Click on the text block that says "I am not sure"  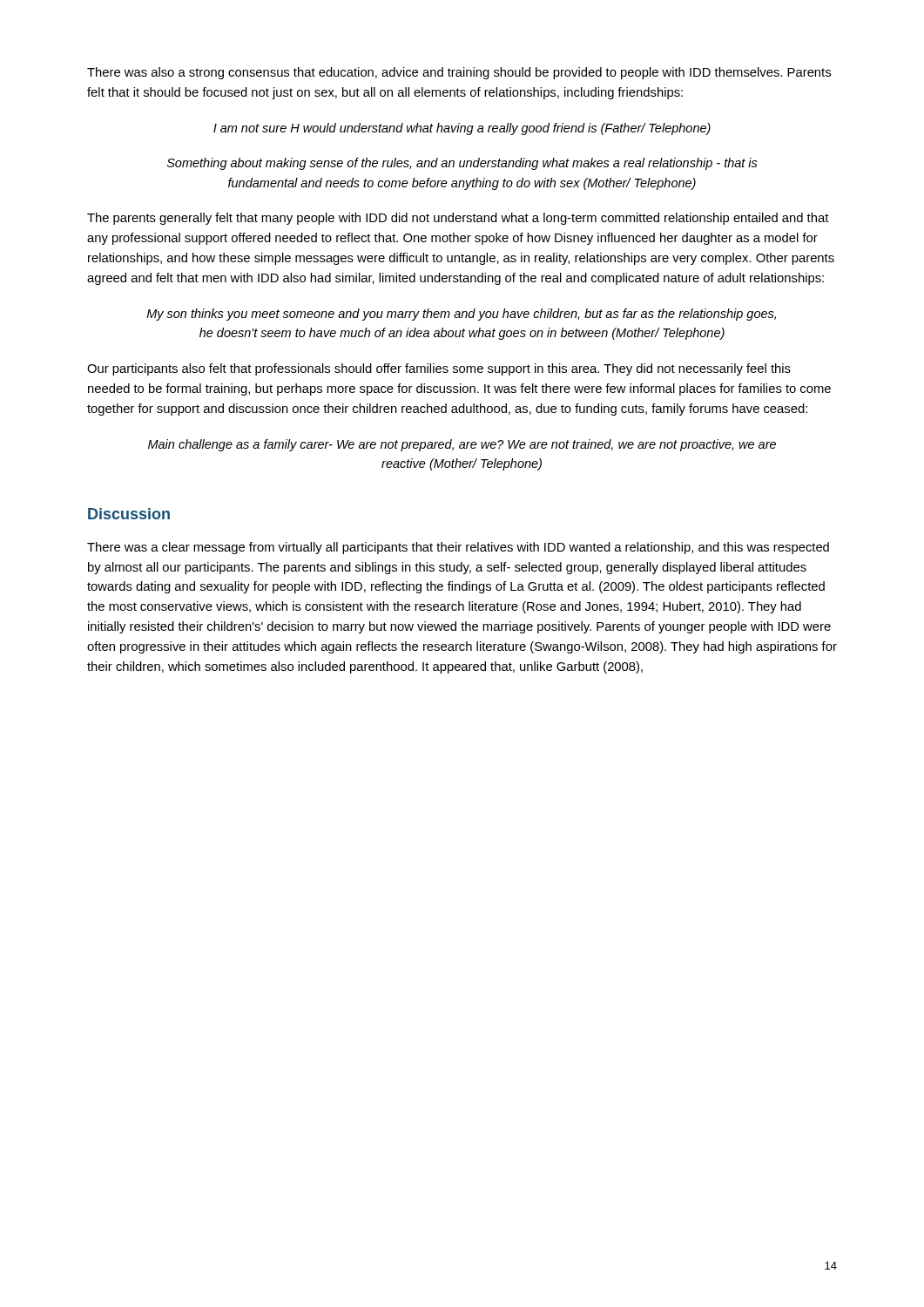pos(462,128)
